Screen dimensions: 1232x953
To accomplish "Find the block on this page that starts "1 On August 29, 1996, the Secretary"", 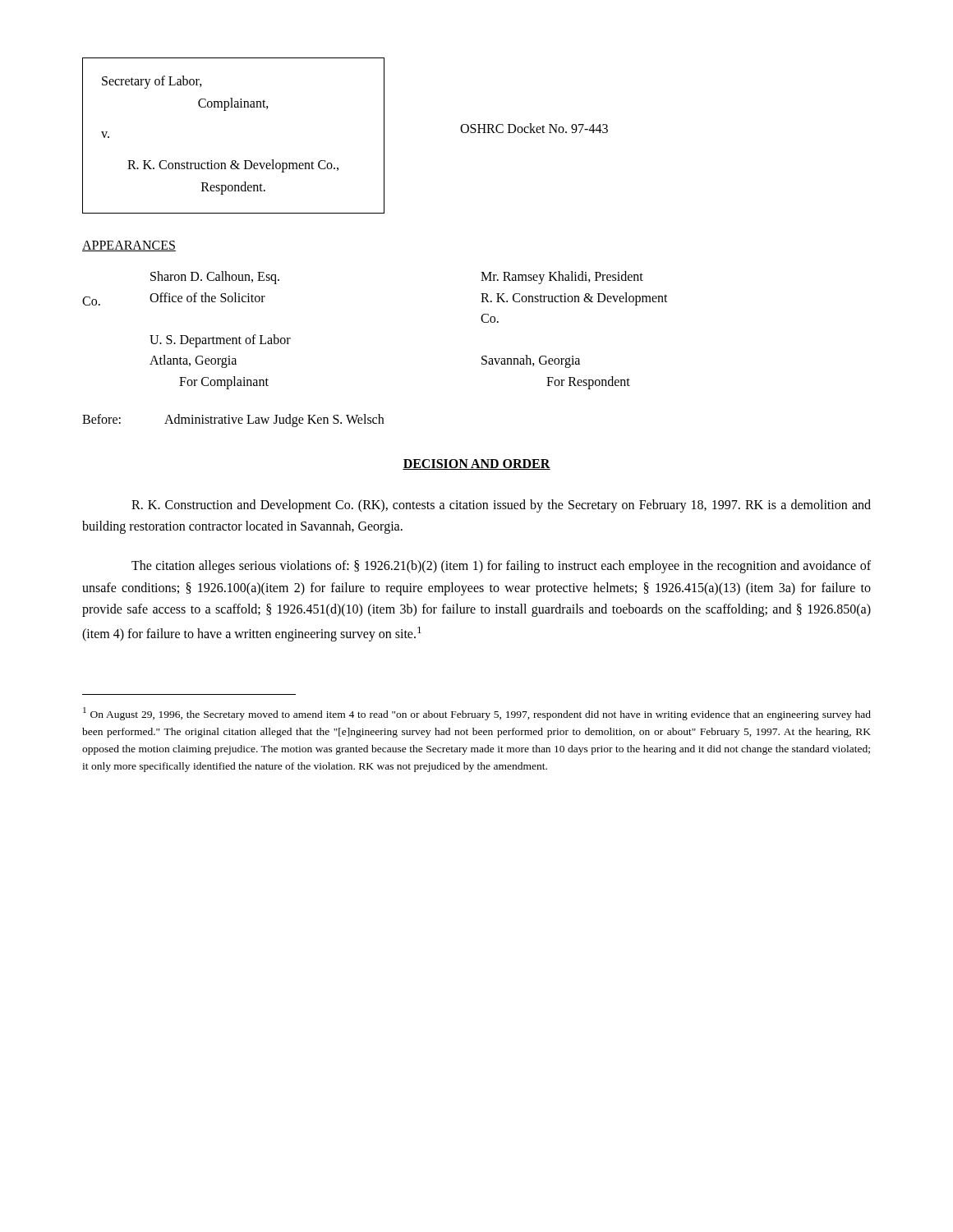I will click(476, 738).
